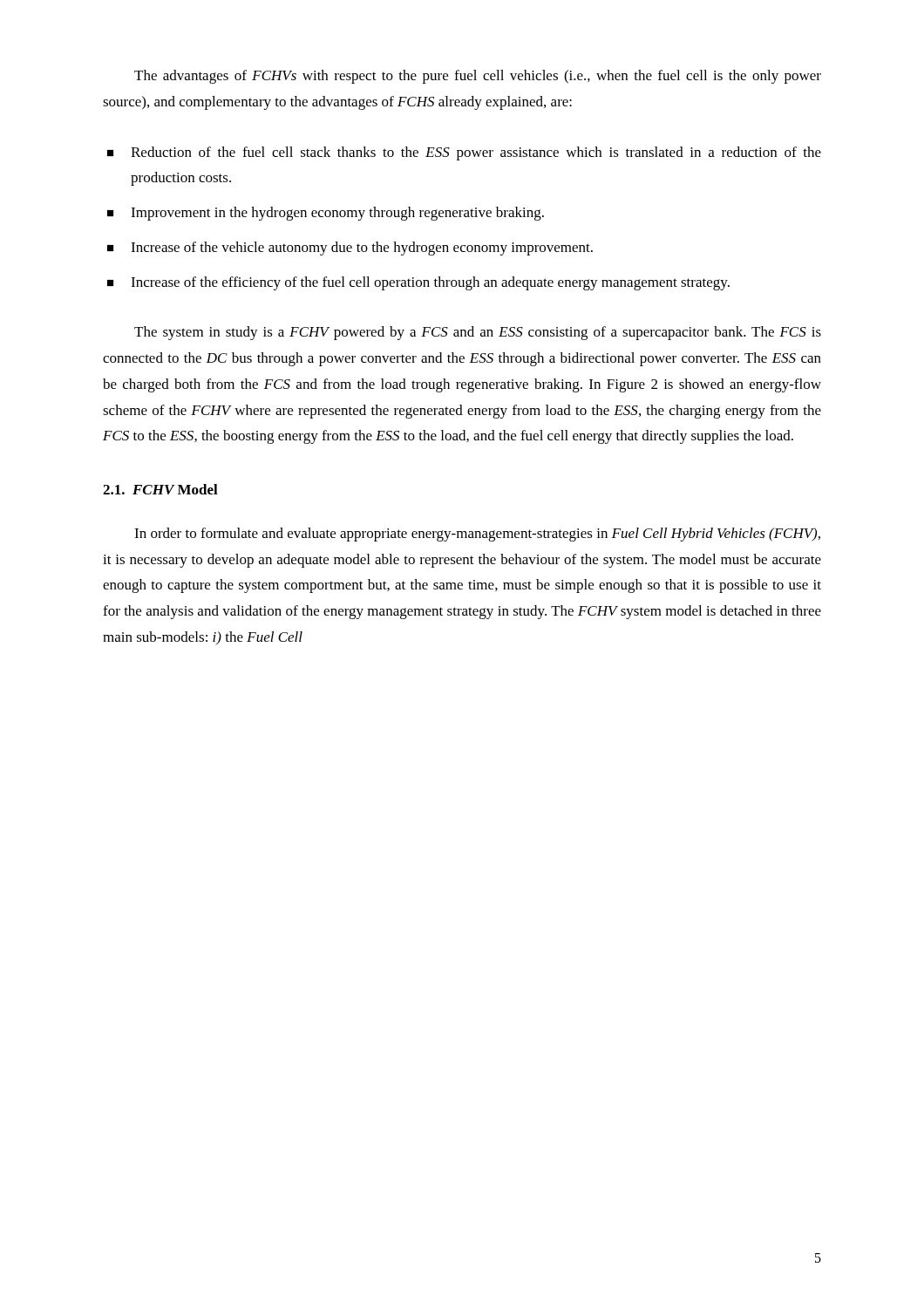Find the text block that reads "The system in study is a"
The height and width of the screenshot is (1308, 924).
coord(462,384)
